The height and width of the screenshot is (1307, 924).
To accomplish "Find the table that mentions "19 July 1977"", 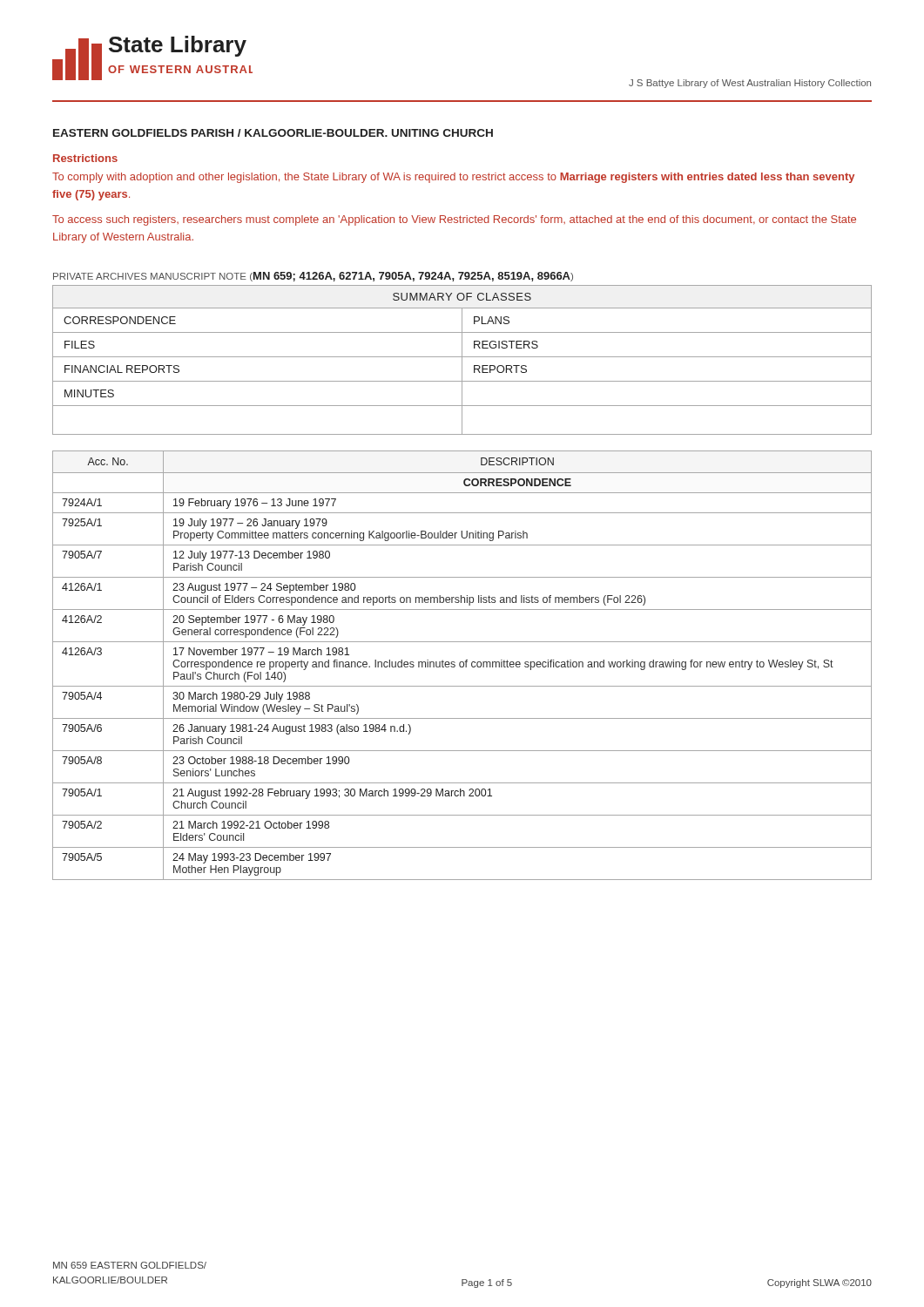I will click(x=462, y=665).
